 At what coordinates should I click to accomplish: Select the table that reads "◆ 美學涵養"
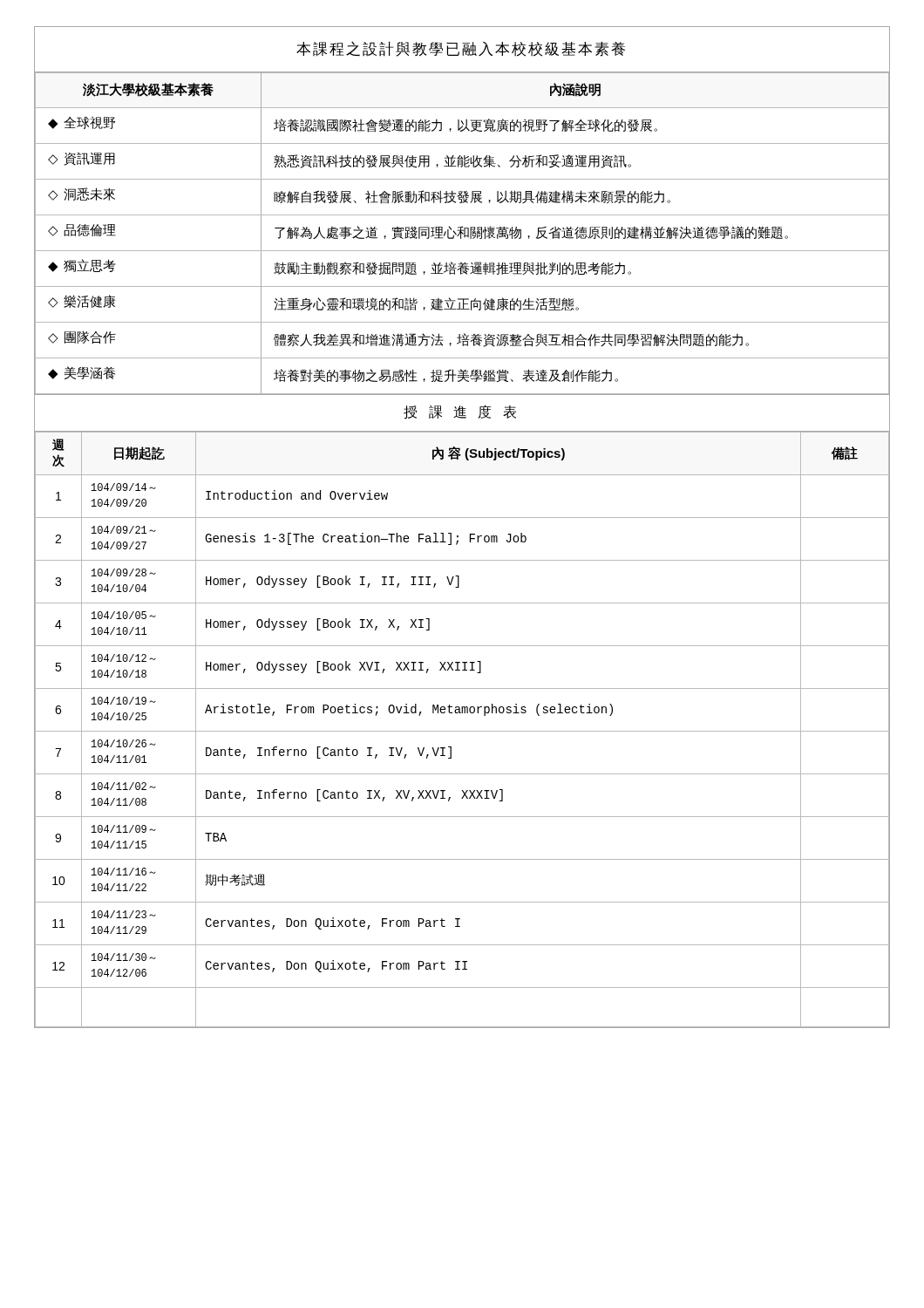tap(462, 233)
